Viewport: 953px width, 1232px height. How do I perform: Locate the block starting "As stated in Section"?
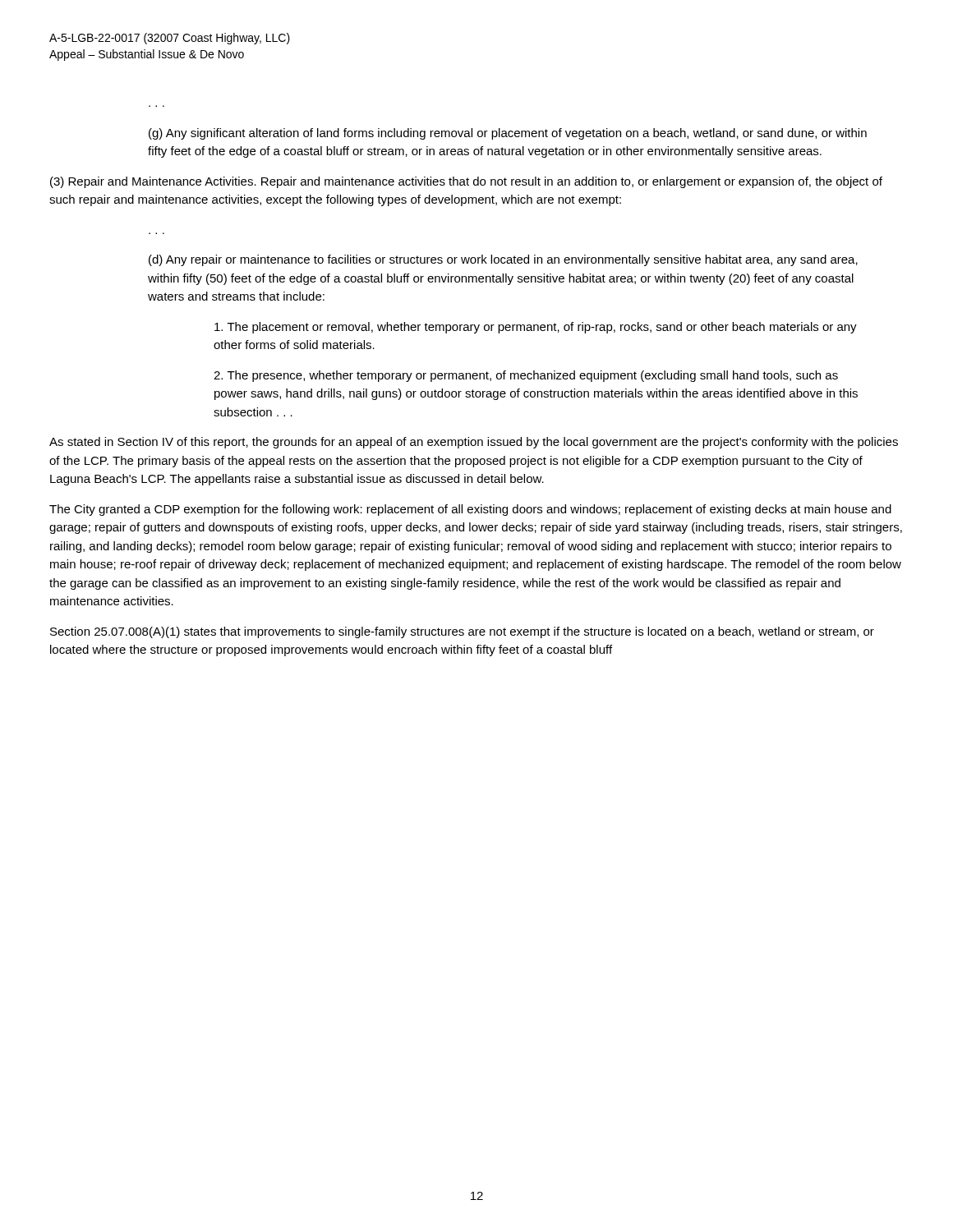474,460
